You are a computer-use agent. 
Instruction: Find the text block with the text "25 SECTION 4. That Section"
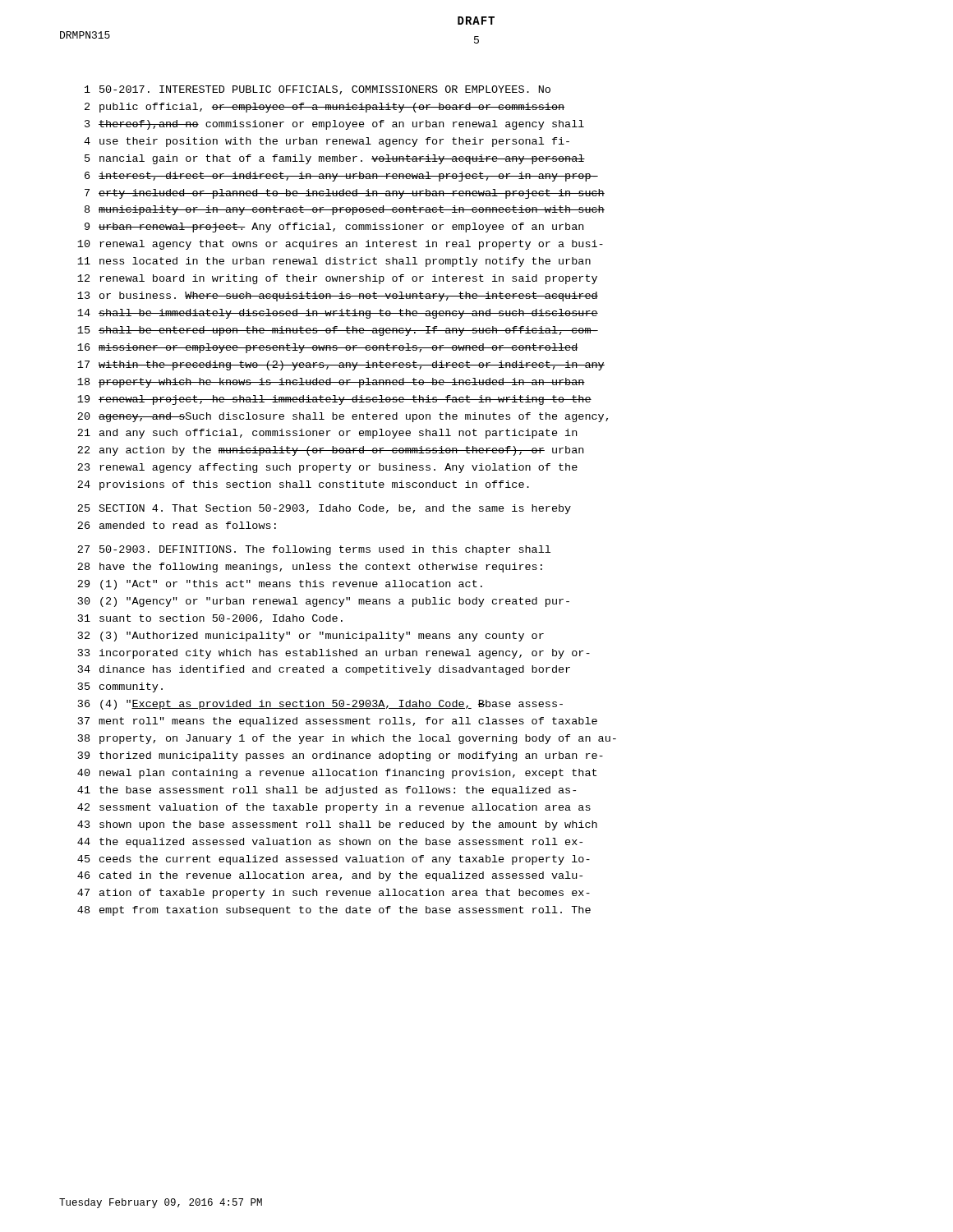(476, 518)
